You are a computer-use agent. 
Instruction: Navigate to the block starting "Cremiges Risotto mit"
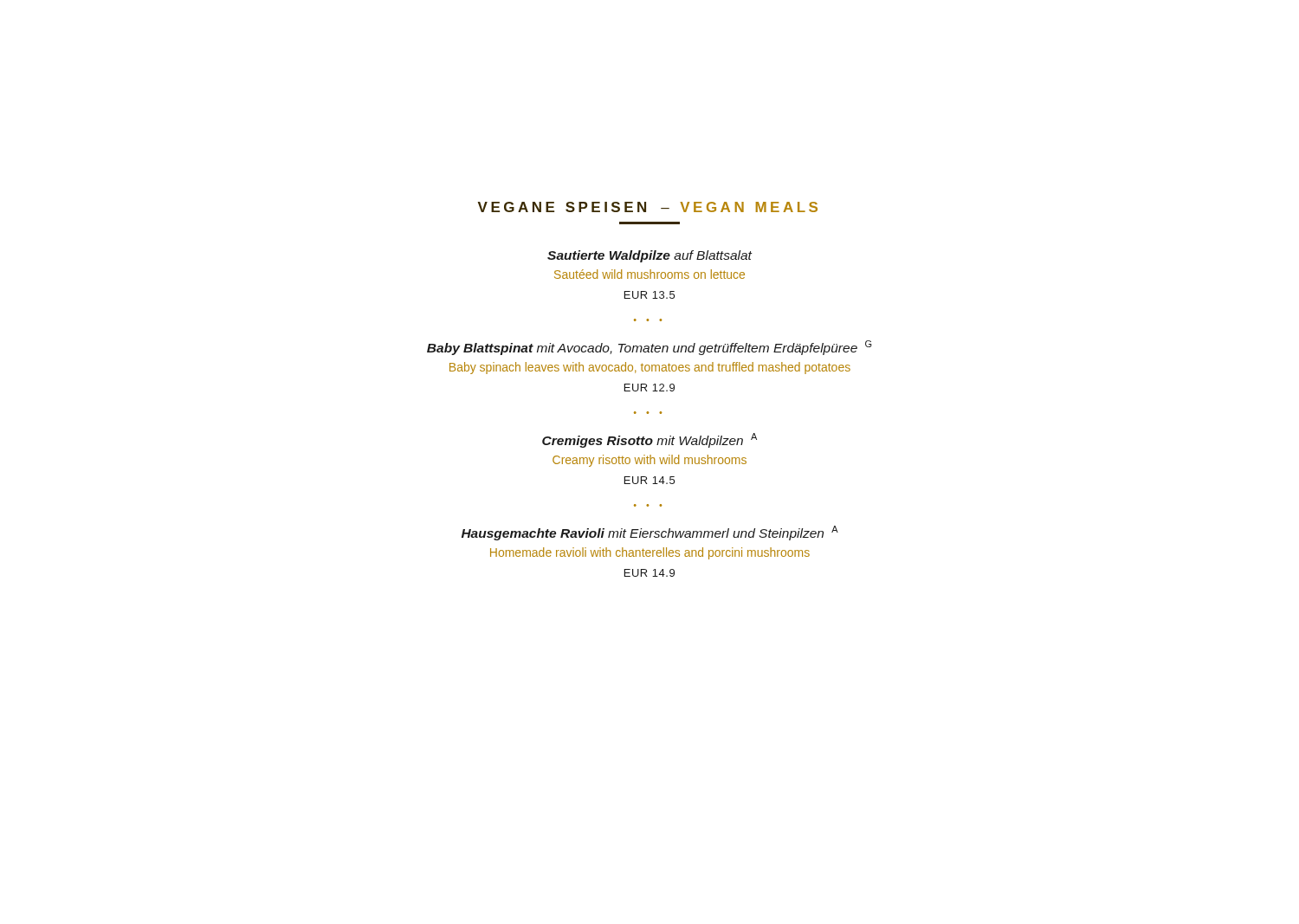click(x=650, y=459)
